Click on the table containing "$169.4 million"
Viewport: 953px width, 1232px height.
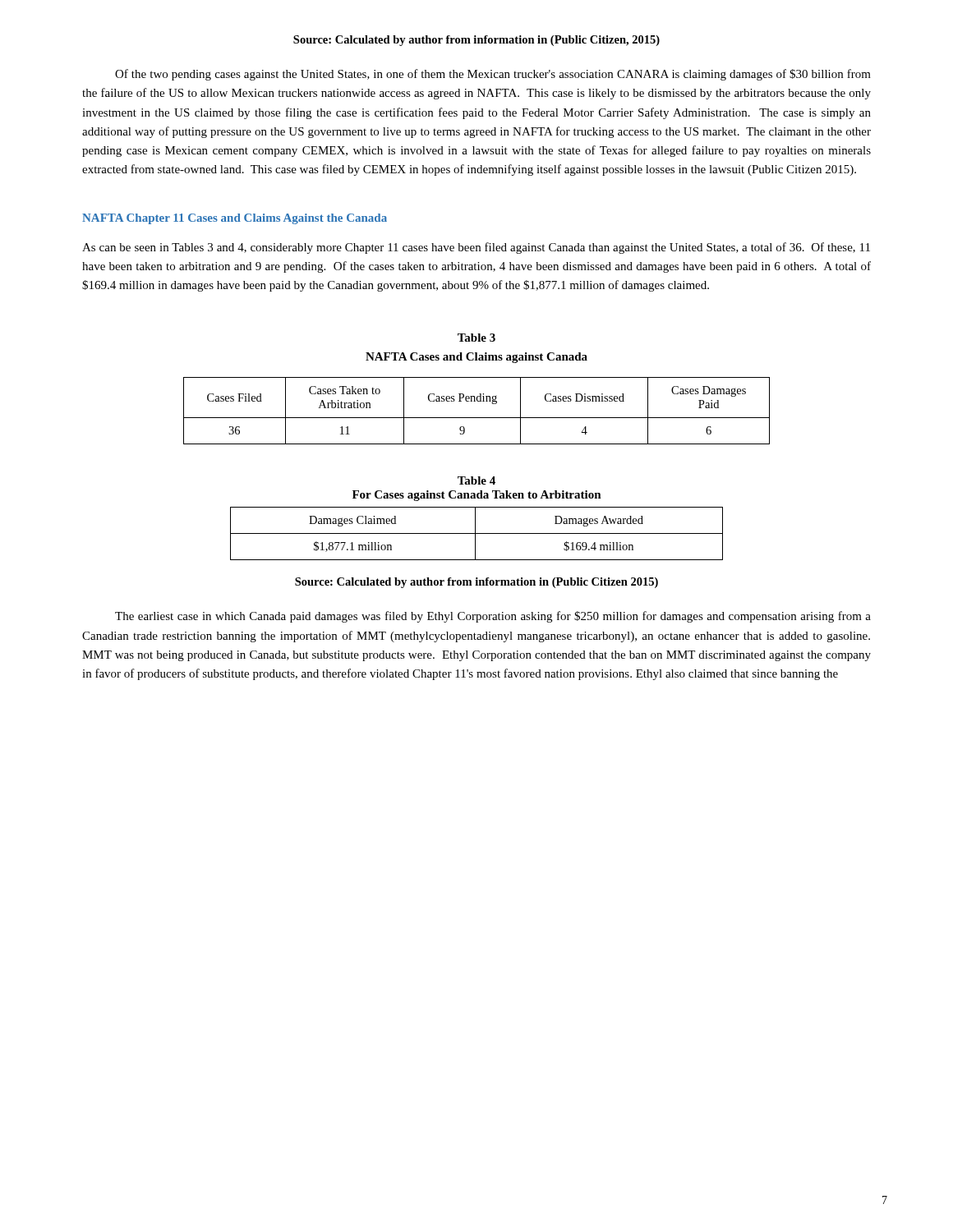point(476,534)
